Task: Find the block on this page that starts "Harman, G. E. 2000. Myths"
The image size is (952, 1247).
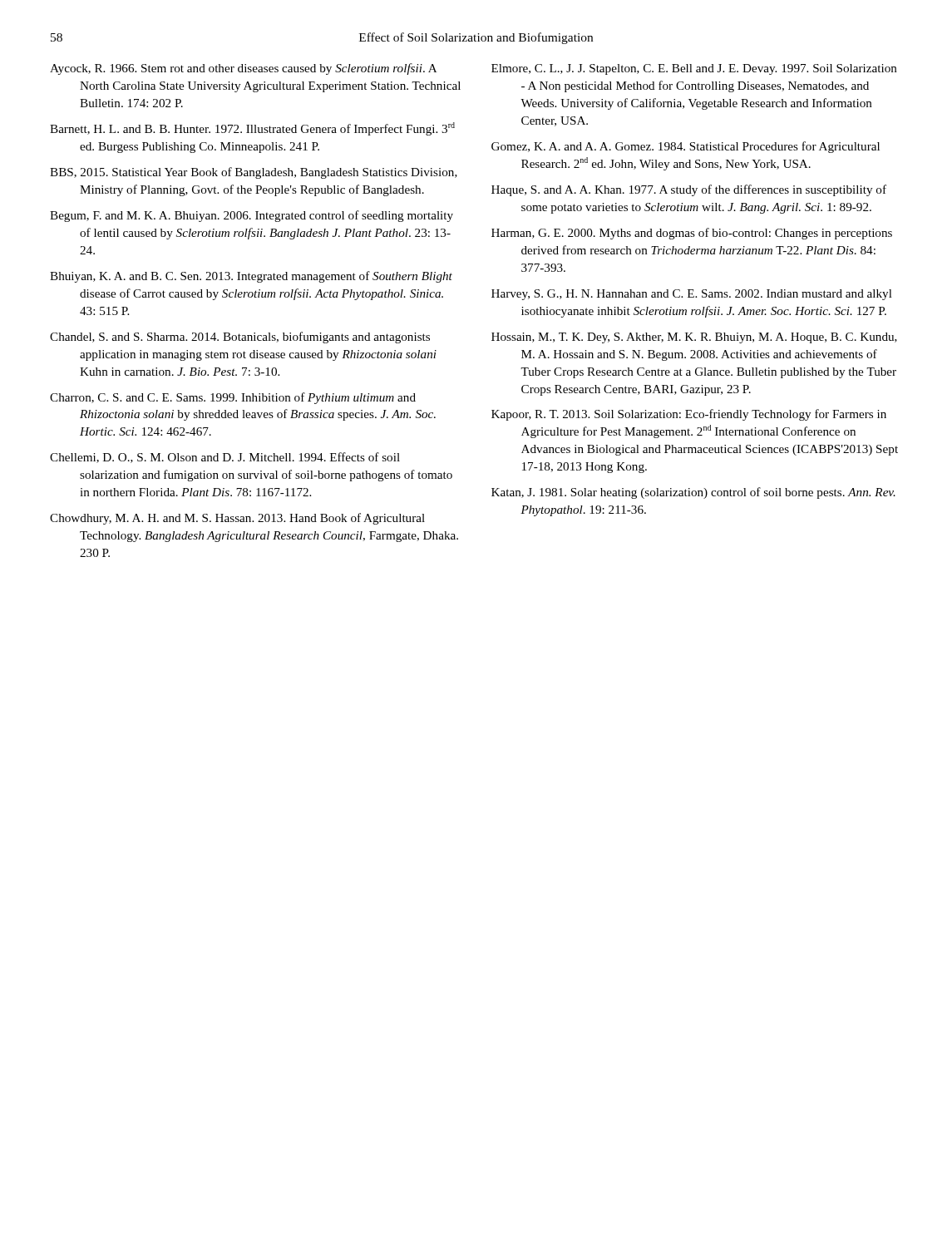Action: (x=692, y=250)
